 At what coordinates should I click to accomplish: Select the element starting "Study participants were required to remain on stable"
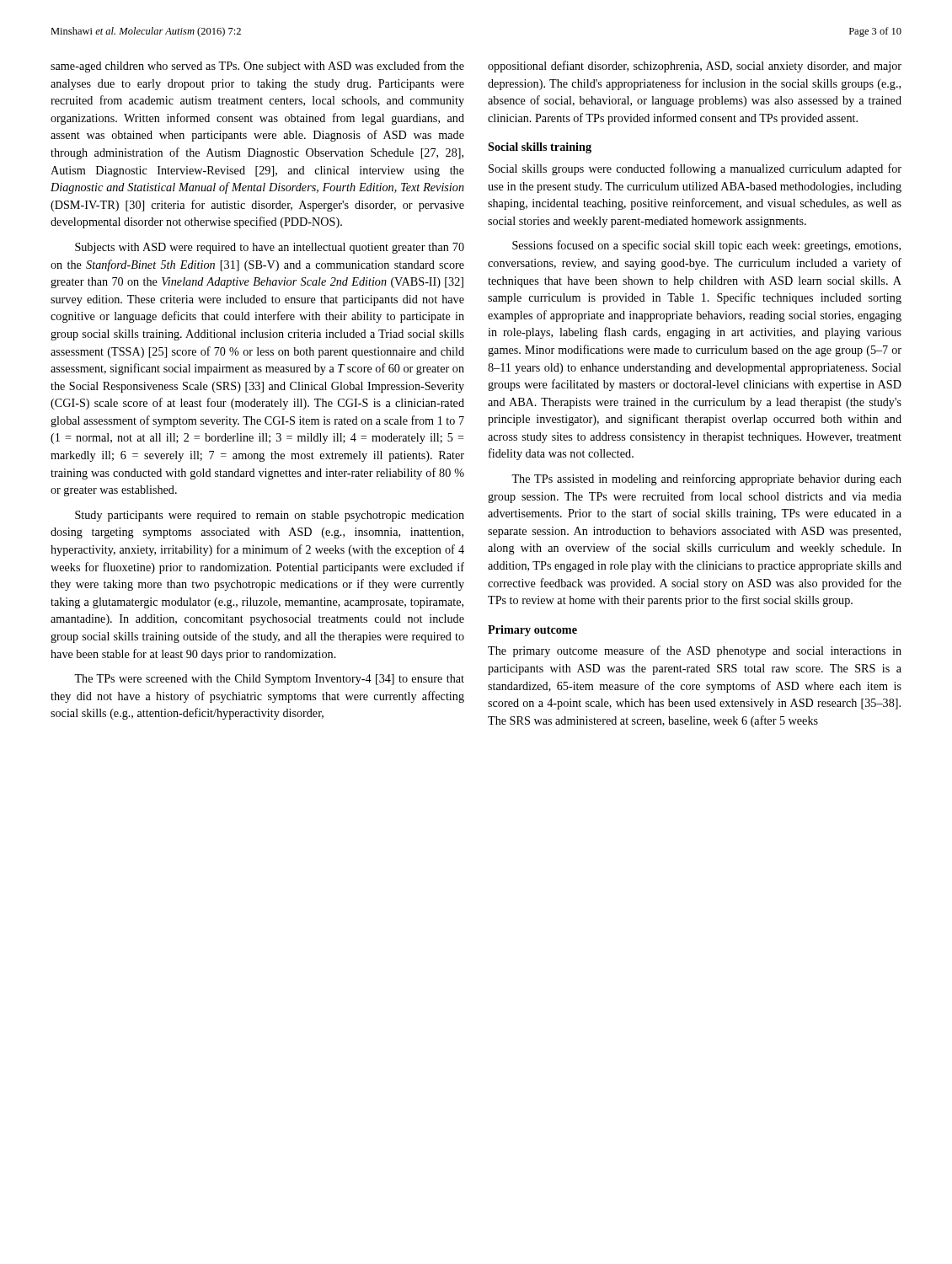pos(257,584)
